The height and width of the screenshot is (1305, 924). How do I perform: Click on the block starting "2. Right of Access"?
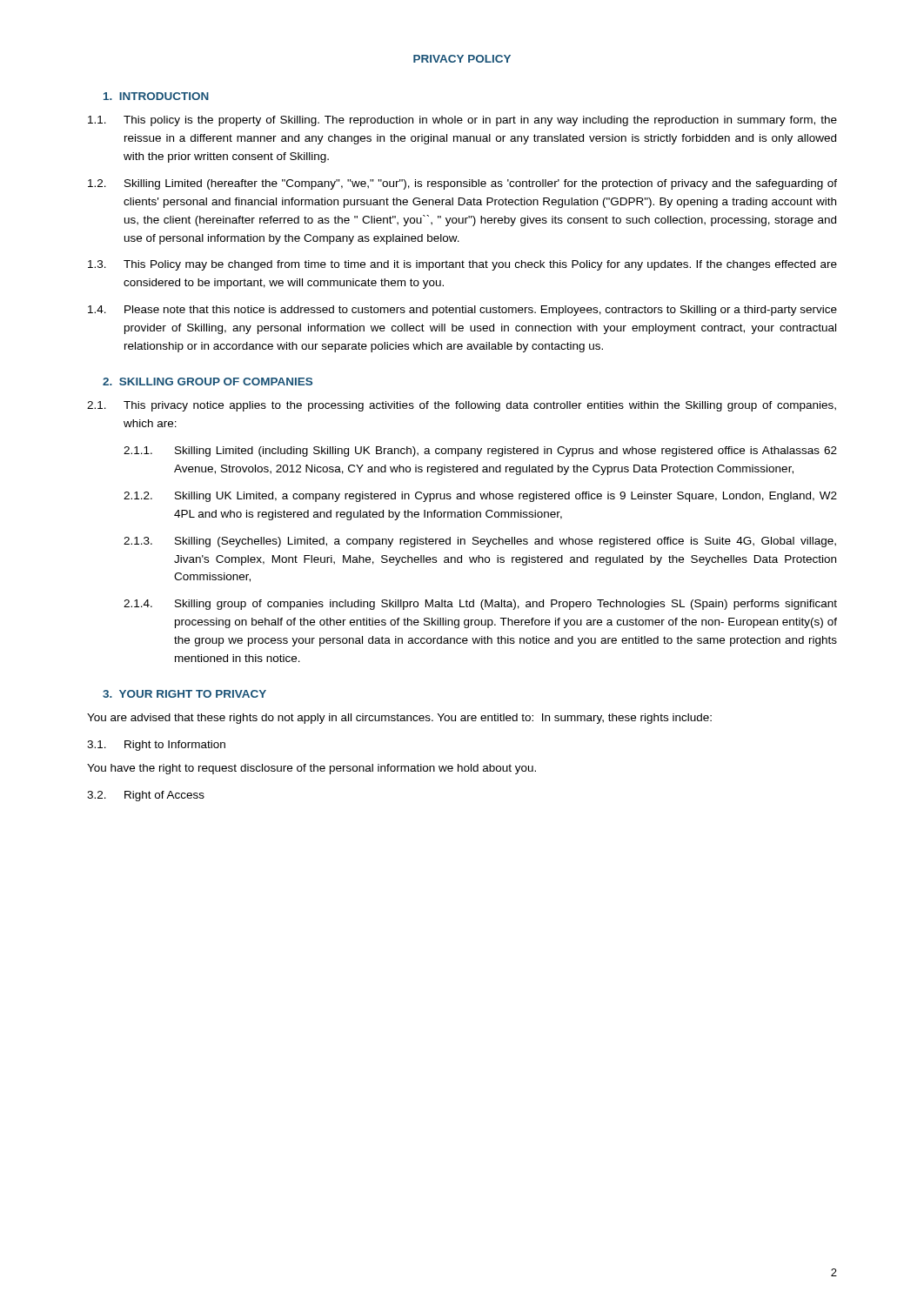pos(146,795)
